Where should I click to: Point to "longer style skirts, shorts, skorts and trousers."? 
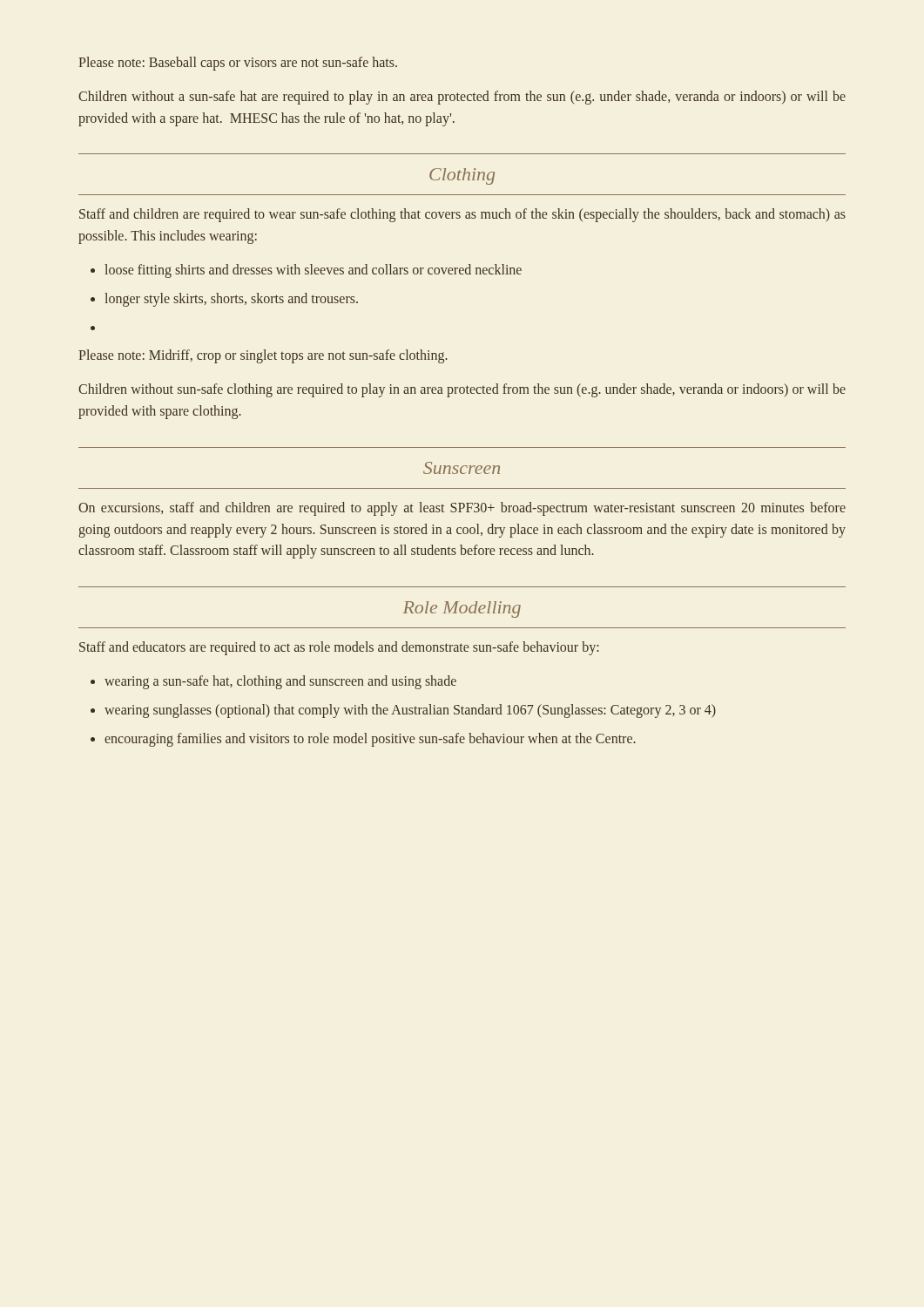click(x=231, y=300)
